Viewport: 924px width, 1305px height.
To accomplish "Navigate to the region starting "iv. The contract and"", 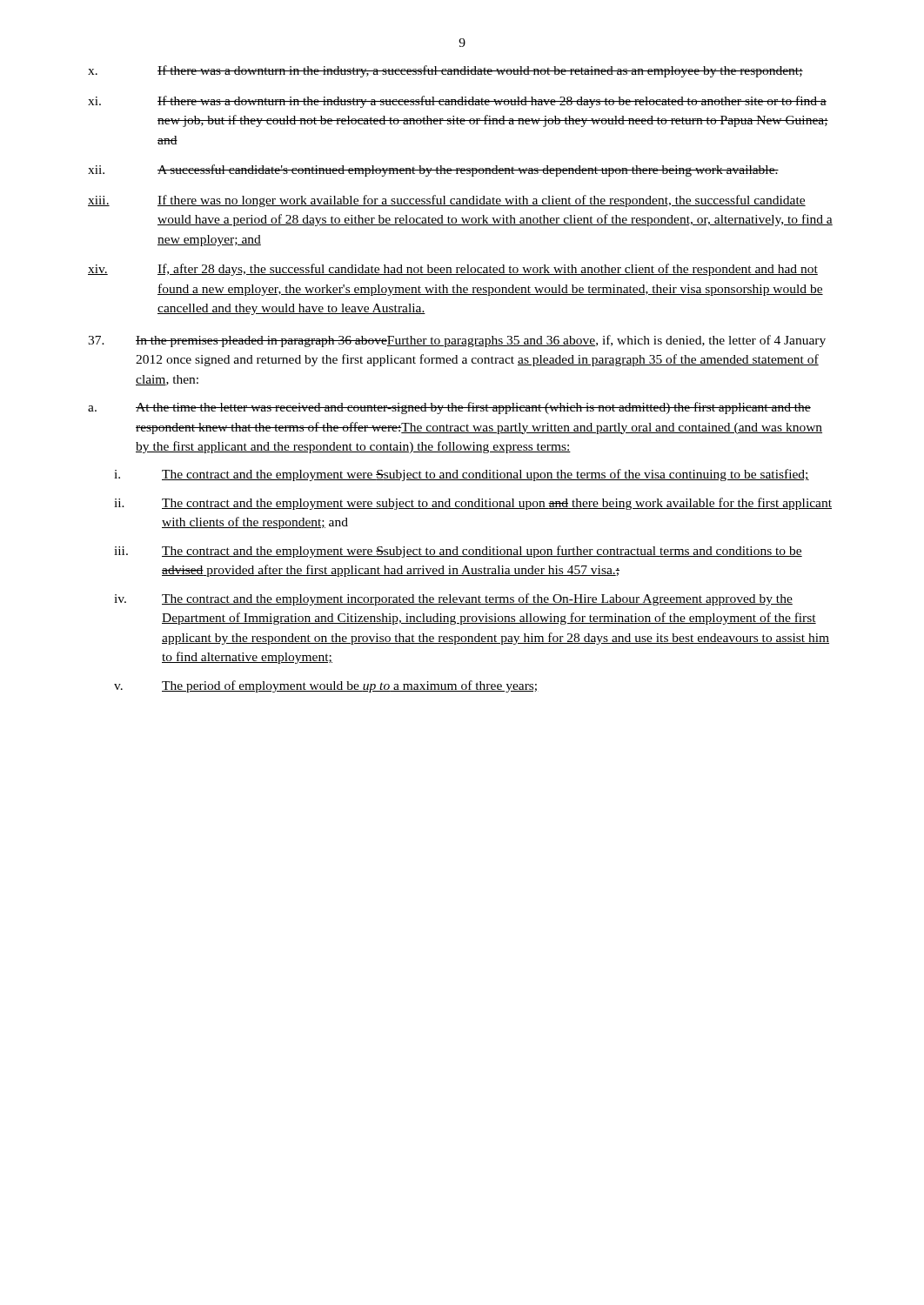I will tap(475, 628).
